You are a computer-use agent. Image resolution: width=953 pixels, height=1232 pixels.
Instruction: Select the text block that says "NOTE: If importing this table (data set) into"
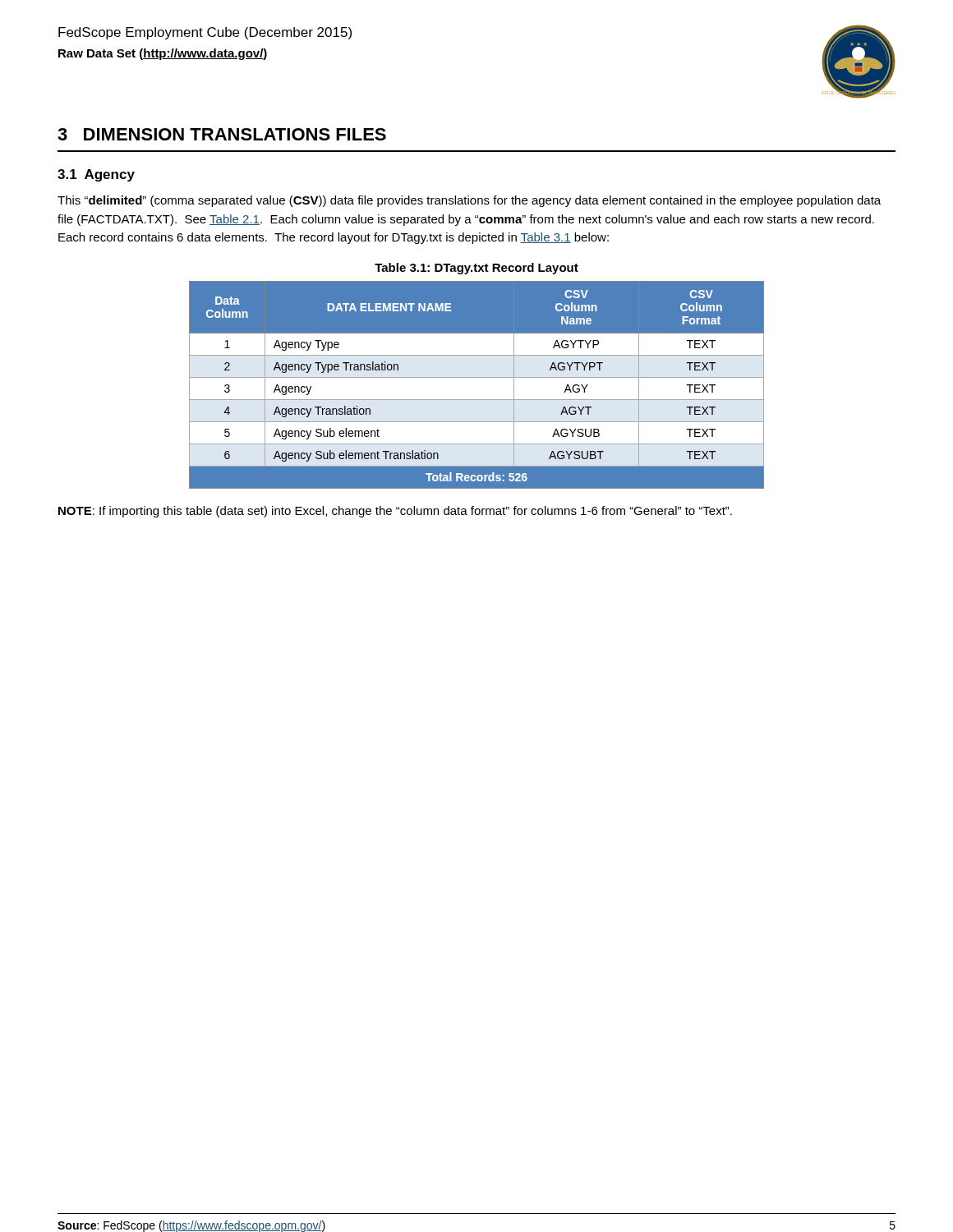pyautogui.click(x=395, y=510)
